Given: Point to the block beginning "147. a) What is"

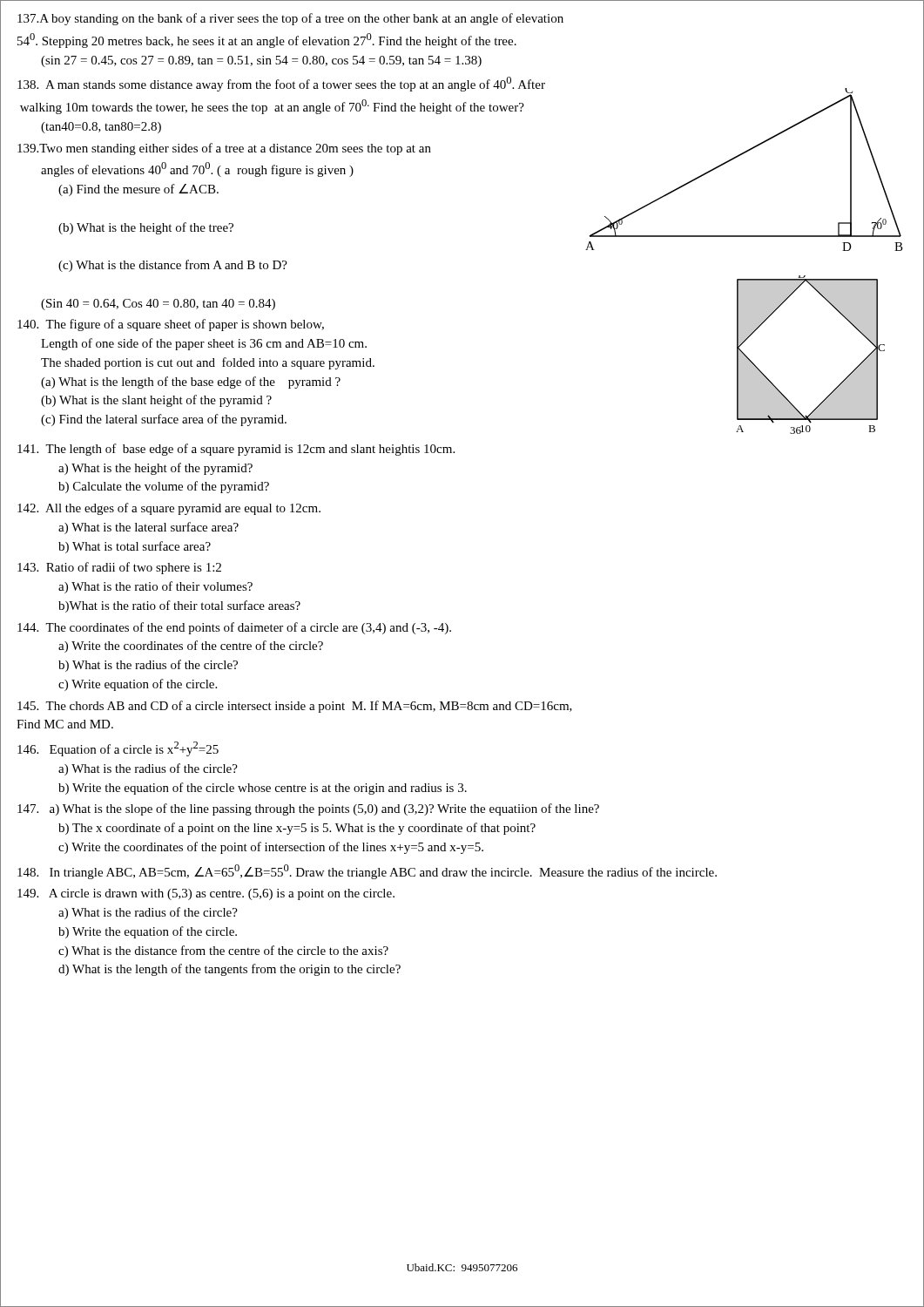Looking at the screenshot, I should tap(308, 828).
